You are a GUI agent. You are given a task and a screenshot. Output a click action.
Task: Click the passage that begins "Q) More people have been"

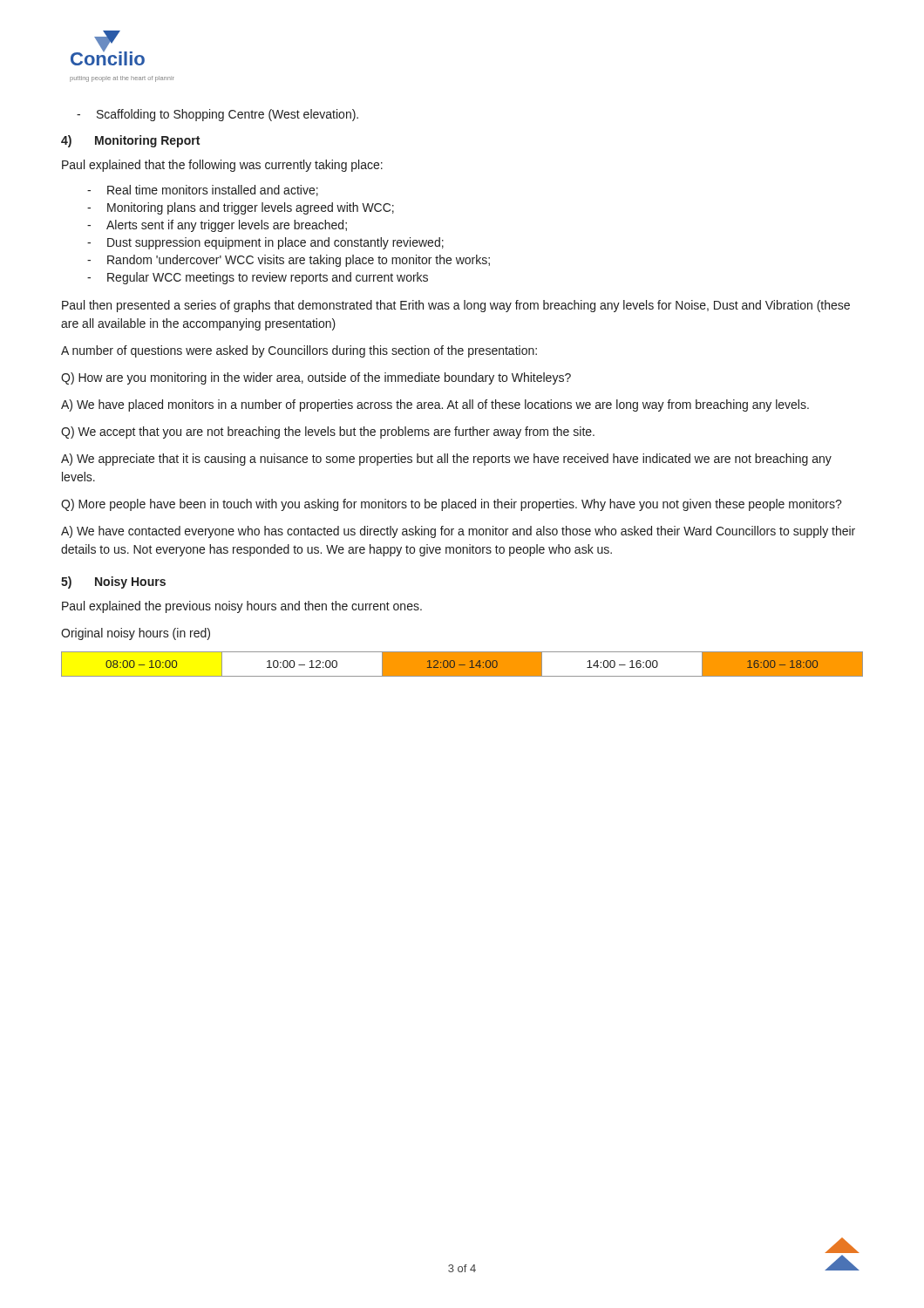(x=451, y=504)
